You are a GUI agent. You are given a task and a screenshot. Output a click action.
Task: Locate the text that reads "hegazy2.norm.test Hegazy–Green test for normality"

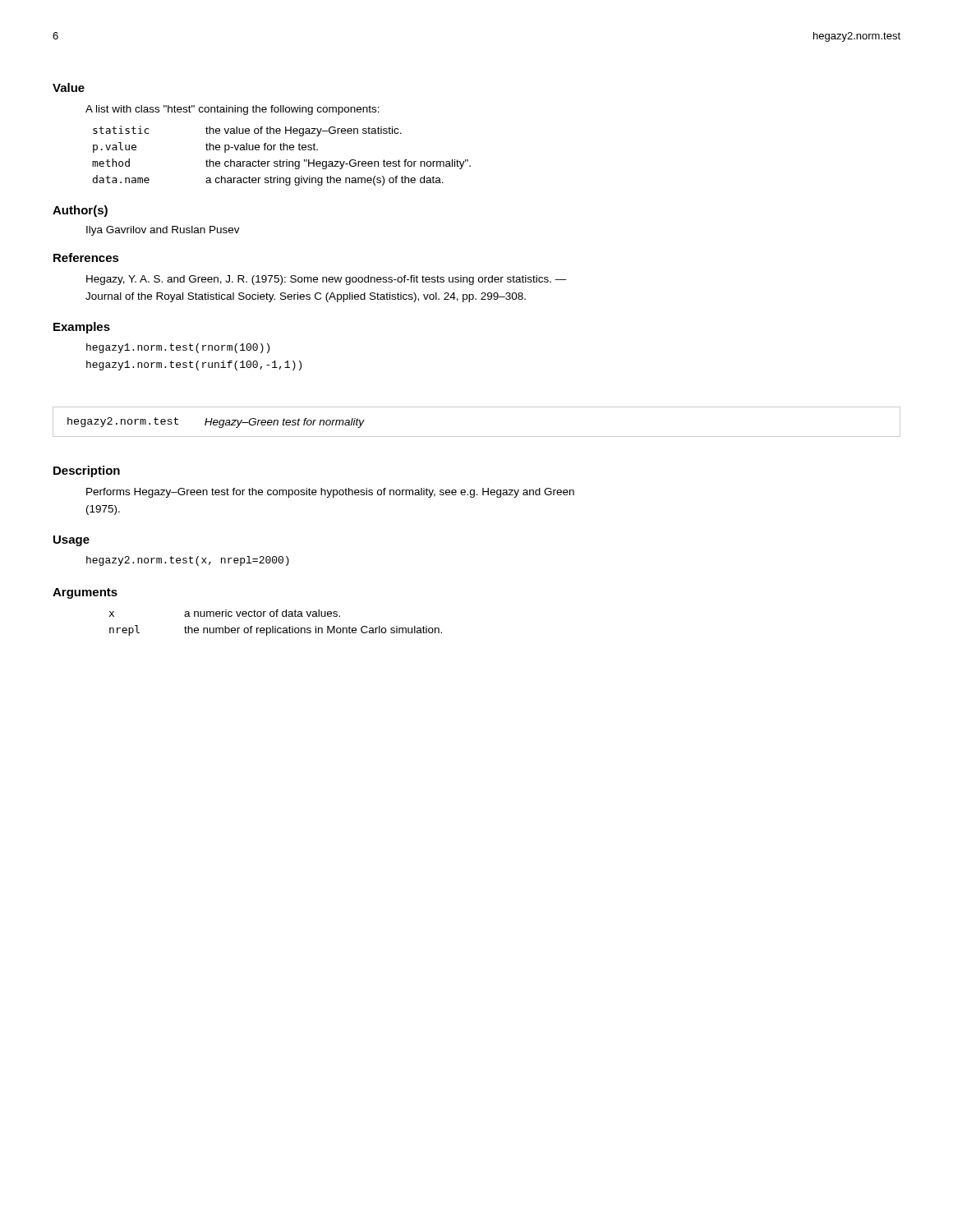click(x=215, y=422)
